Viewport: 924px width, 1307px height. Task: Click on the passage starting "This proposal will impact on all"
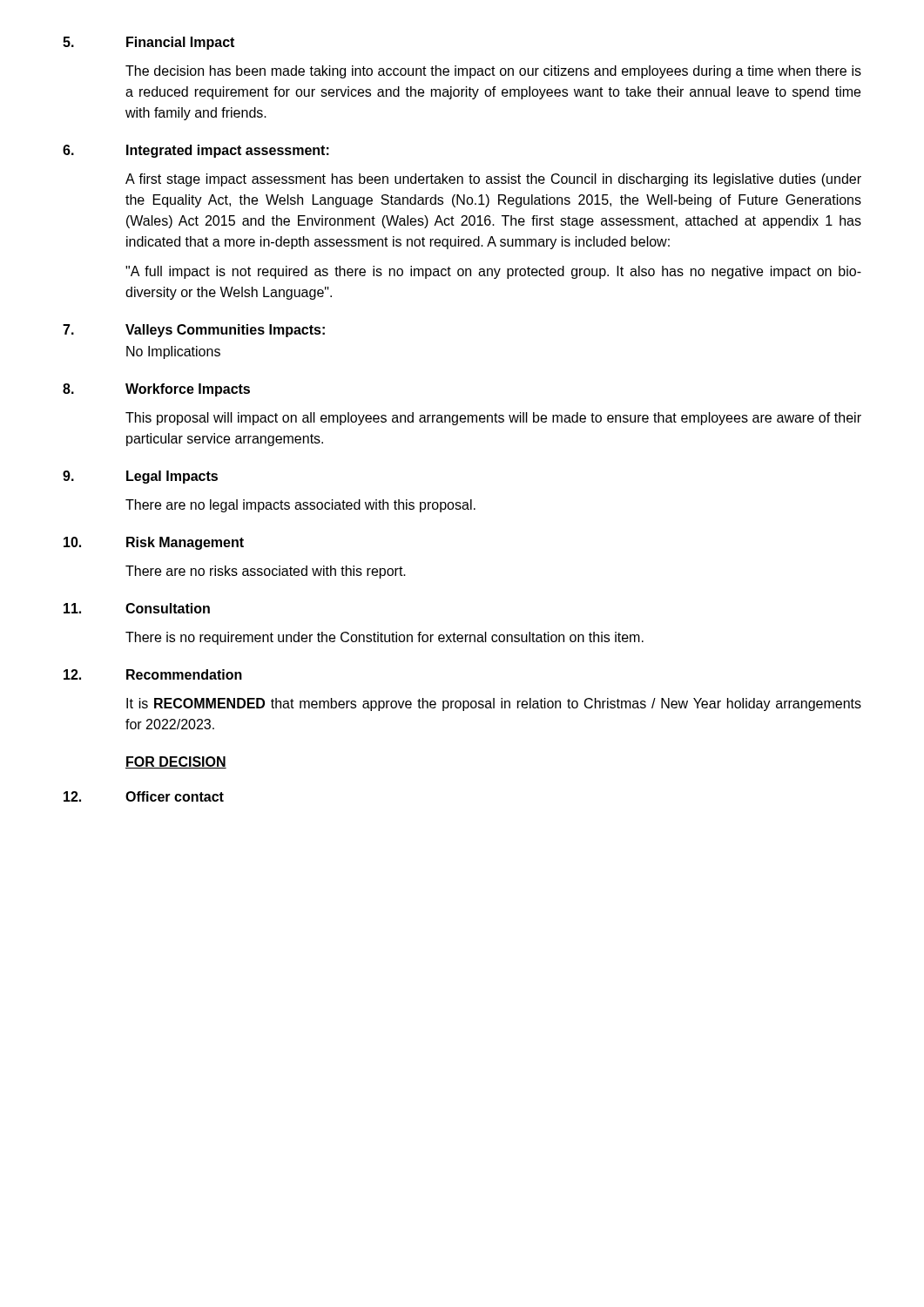point(493,429)
